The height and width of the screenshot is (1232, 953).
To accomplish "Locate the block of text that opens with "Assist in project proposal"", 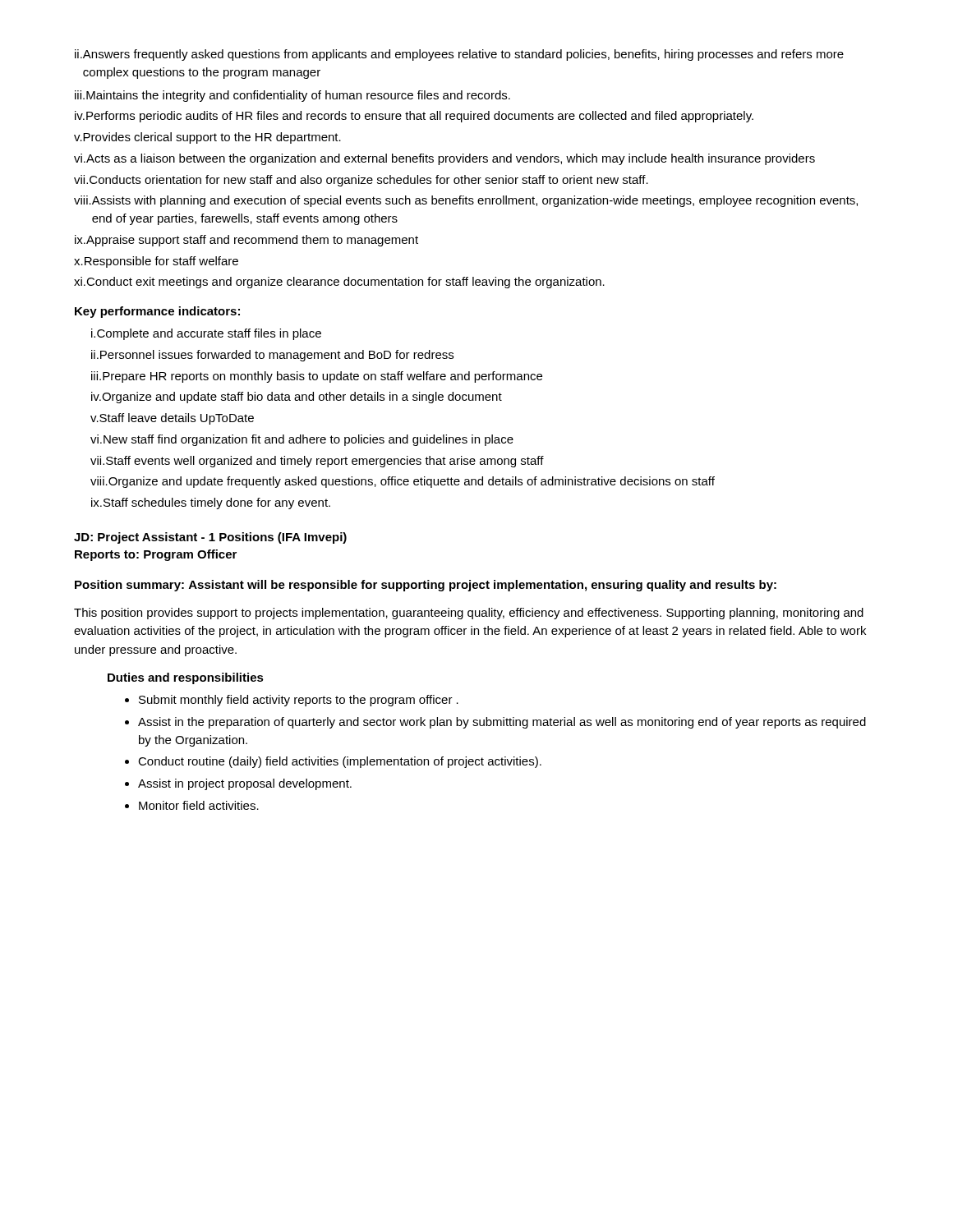I will click(x=238, y=784).
